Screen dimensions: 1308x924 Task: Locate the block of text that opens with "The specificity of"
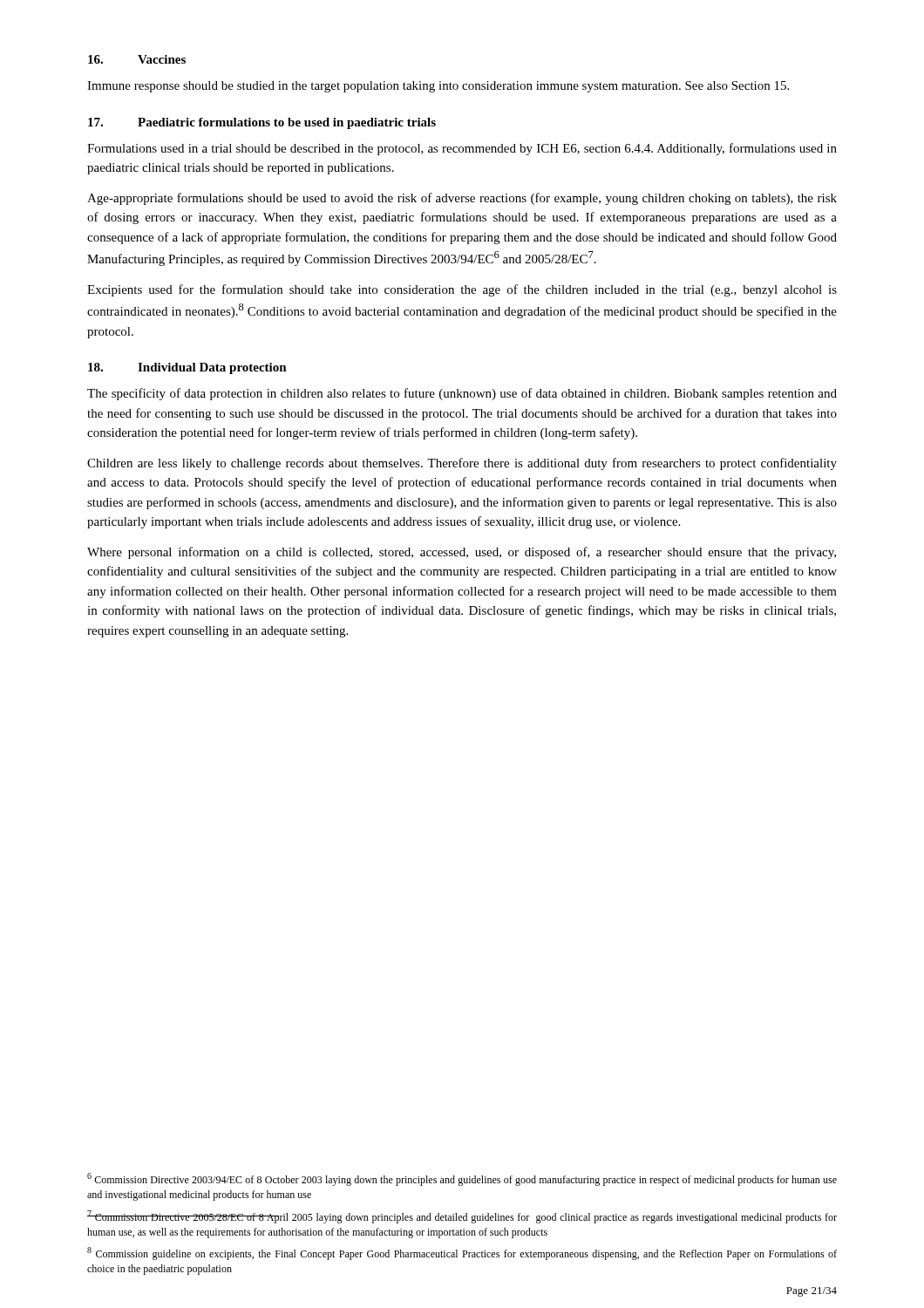coord(462,413)
